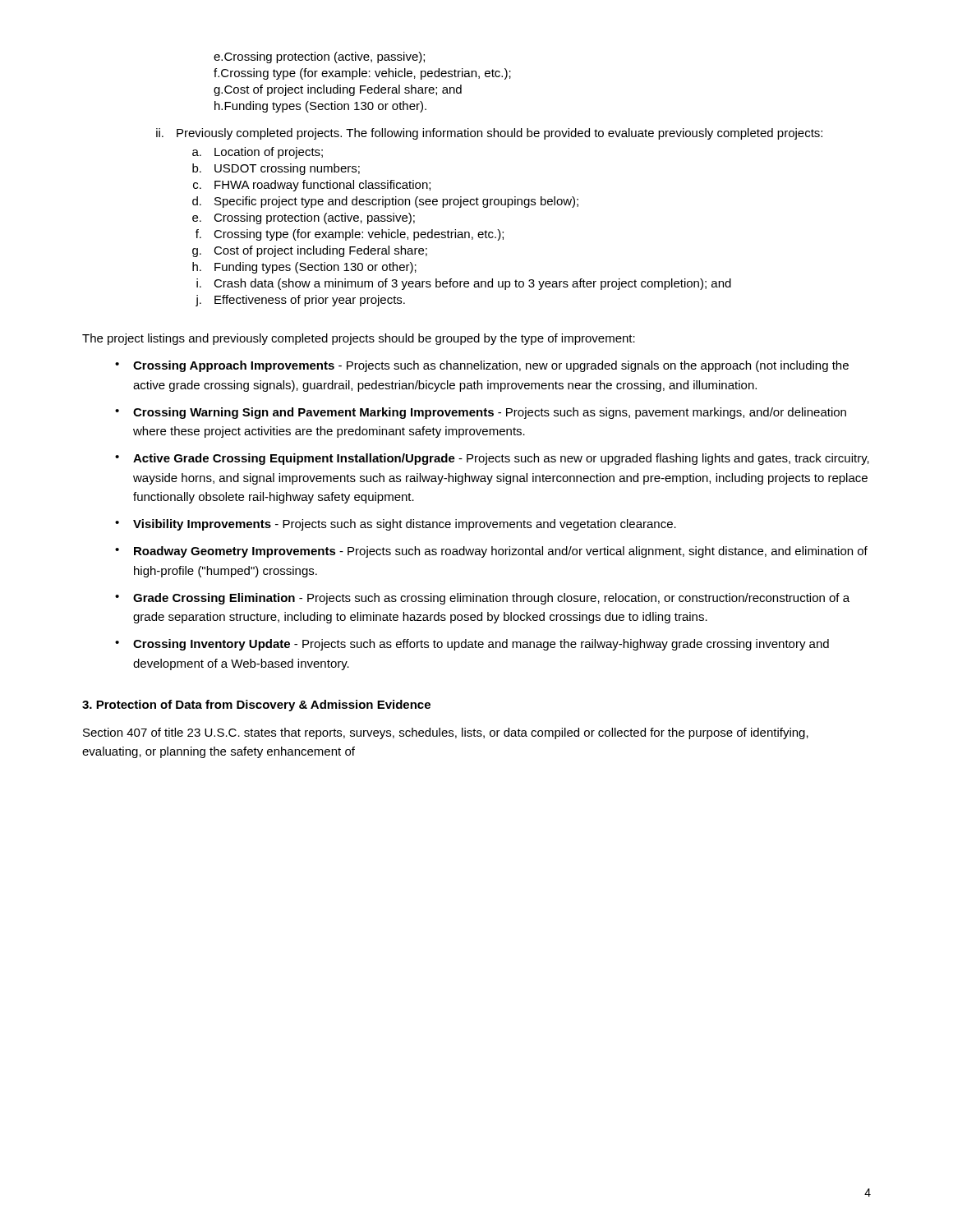Find the passage starting "• Grade Crossing"

pos(493,607)
